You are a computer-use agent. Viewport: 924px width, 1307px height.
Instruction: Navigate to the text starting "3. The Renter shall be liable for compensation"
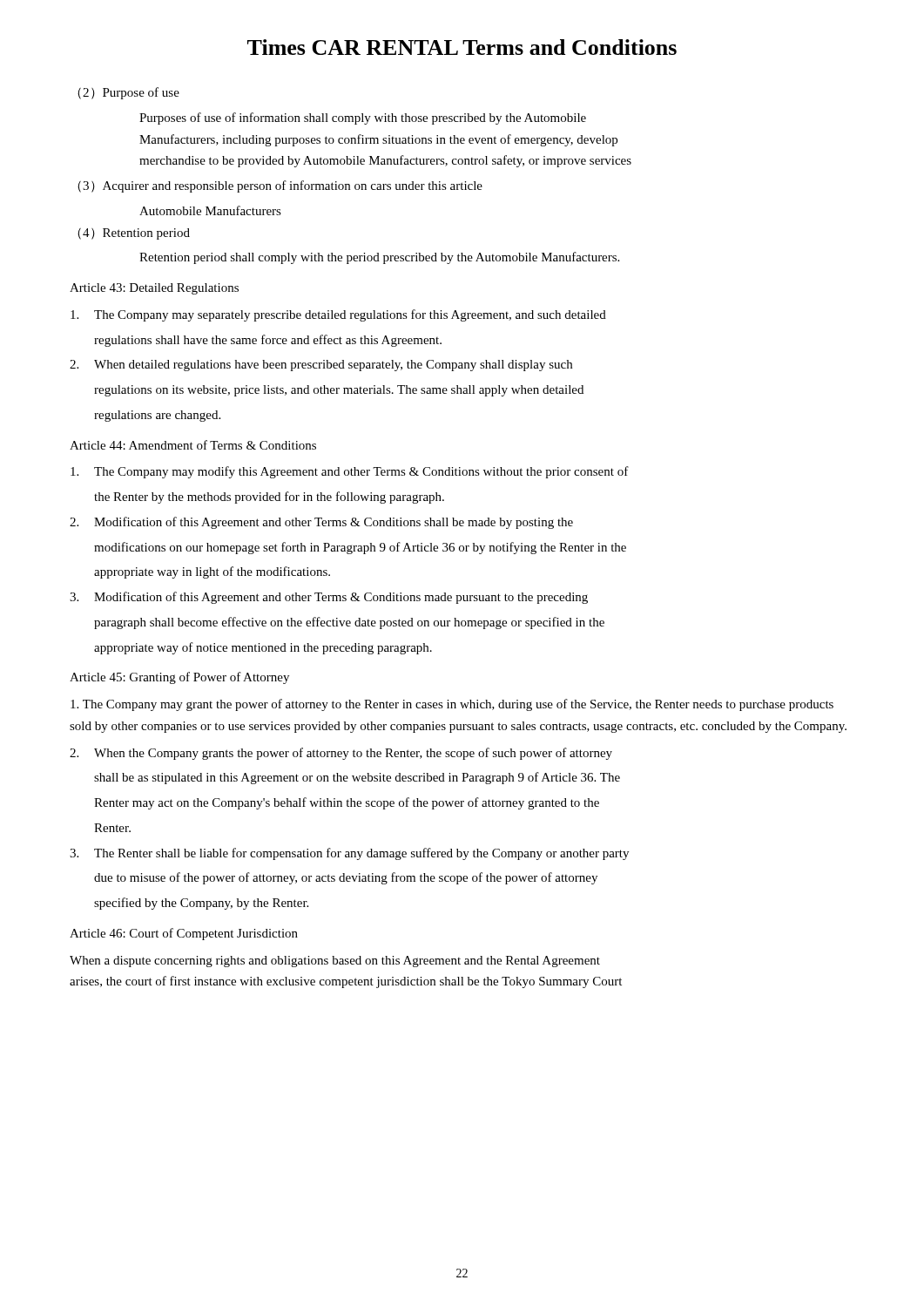pos(462,878)
